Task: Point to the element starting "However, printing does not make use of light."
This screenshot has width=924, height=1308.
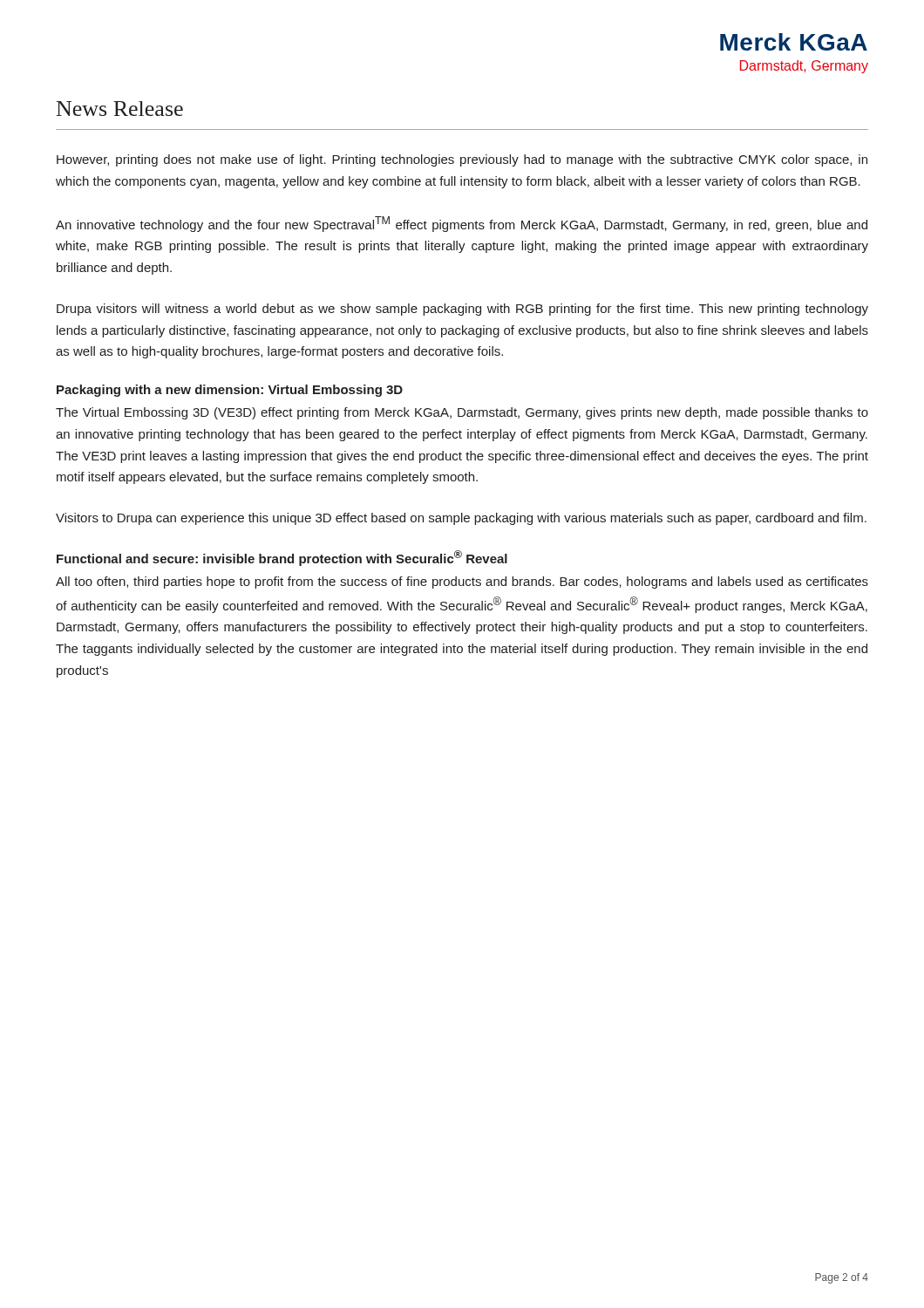Action: point(462,170)
